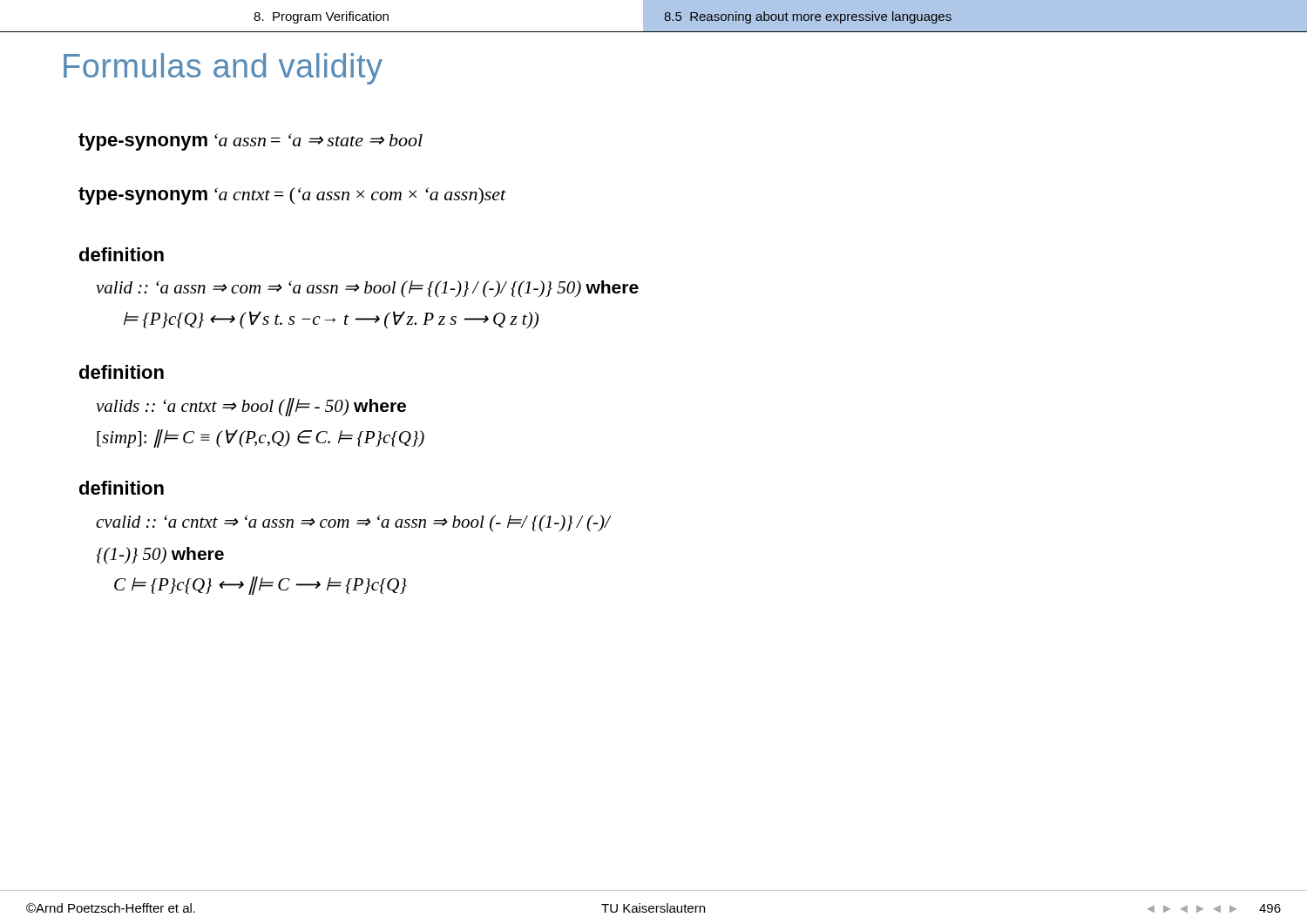This screenshot has height=924, width=1307.
Task: Find the text starting "valids :: ‘a cntxt"
Action: 260,422
